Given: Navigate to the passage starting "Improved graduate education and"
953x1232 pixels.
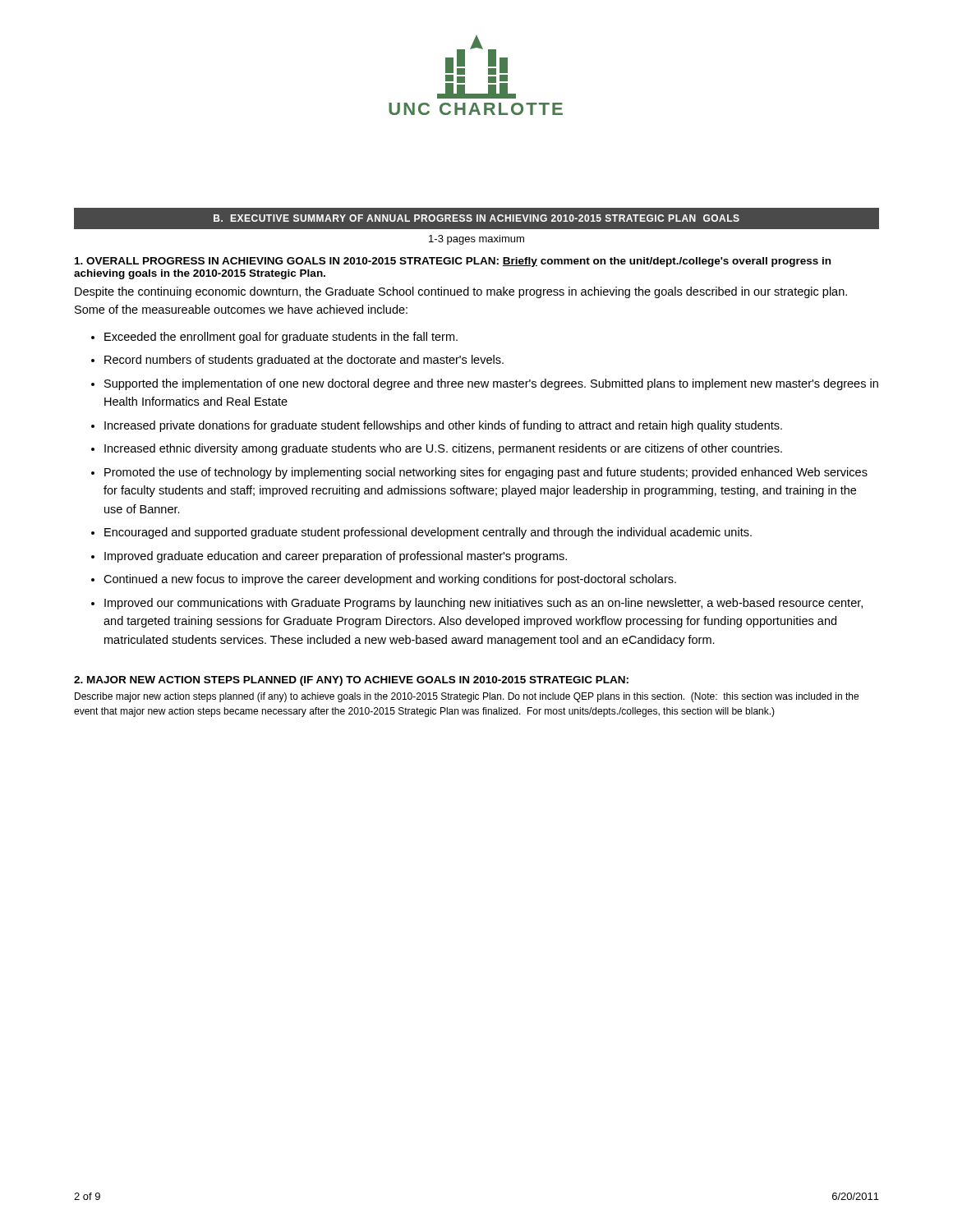Looking at the screenshot, I should pos(336,556).
